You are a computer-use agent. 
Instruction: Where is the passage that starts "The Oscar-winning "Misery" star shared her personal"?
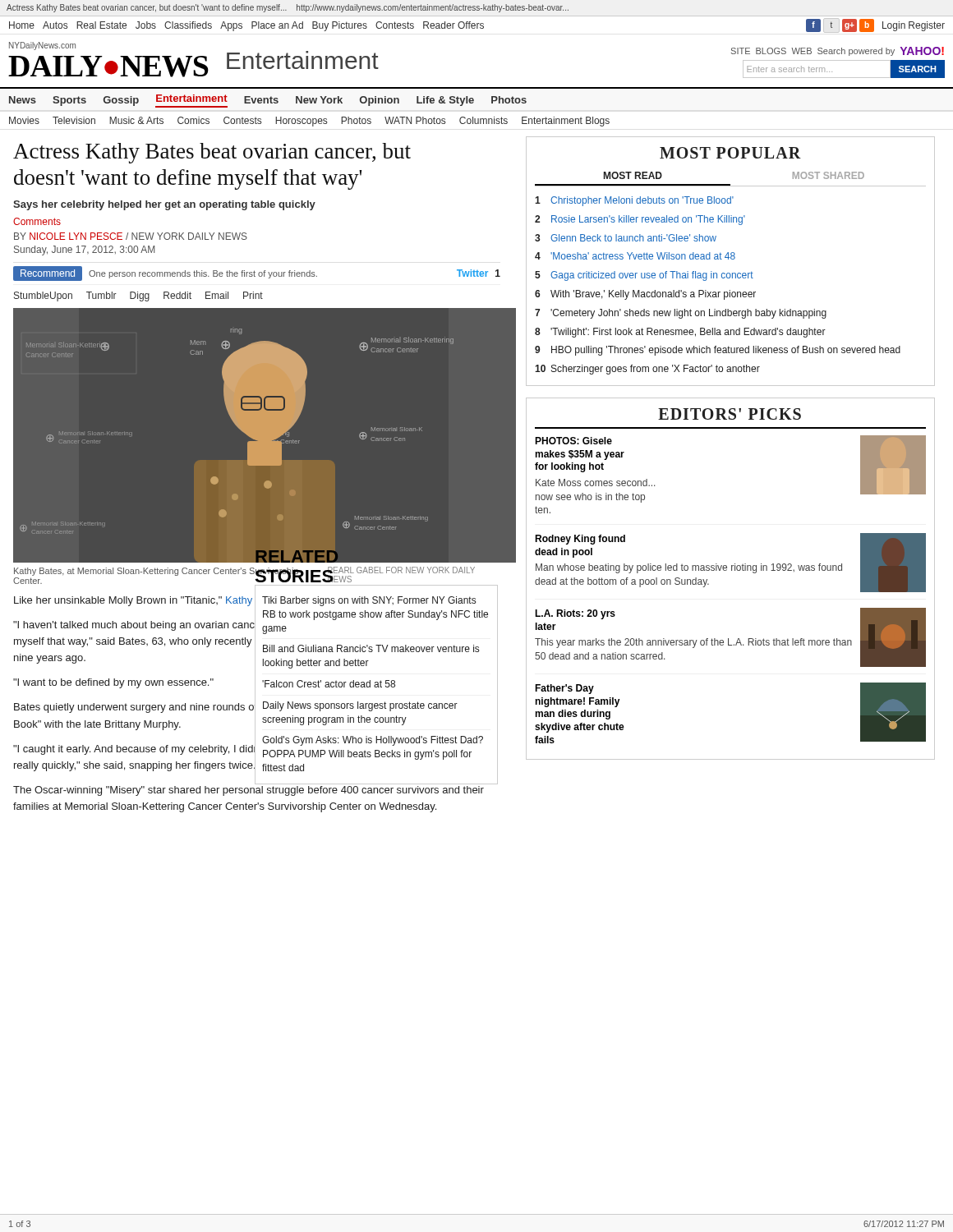coord(248,798)
